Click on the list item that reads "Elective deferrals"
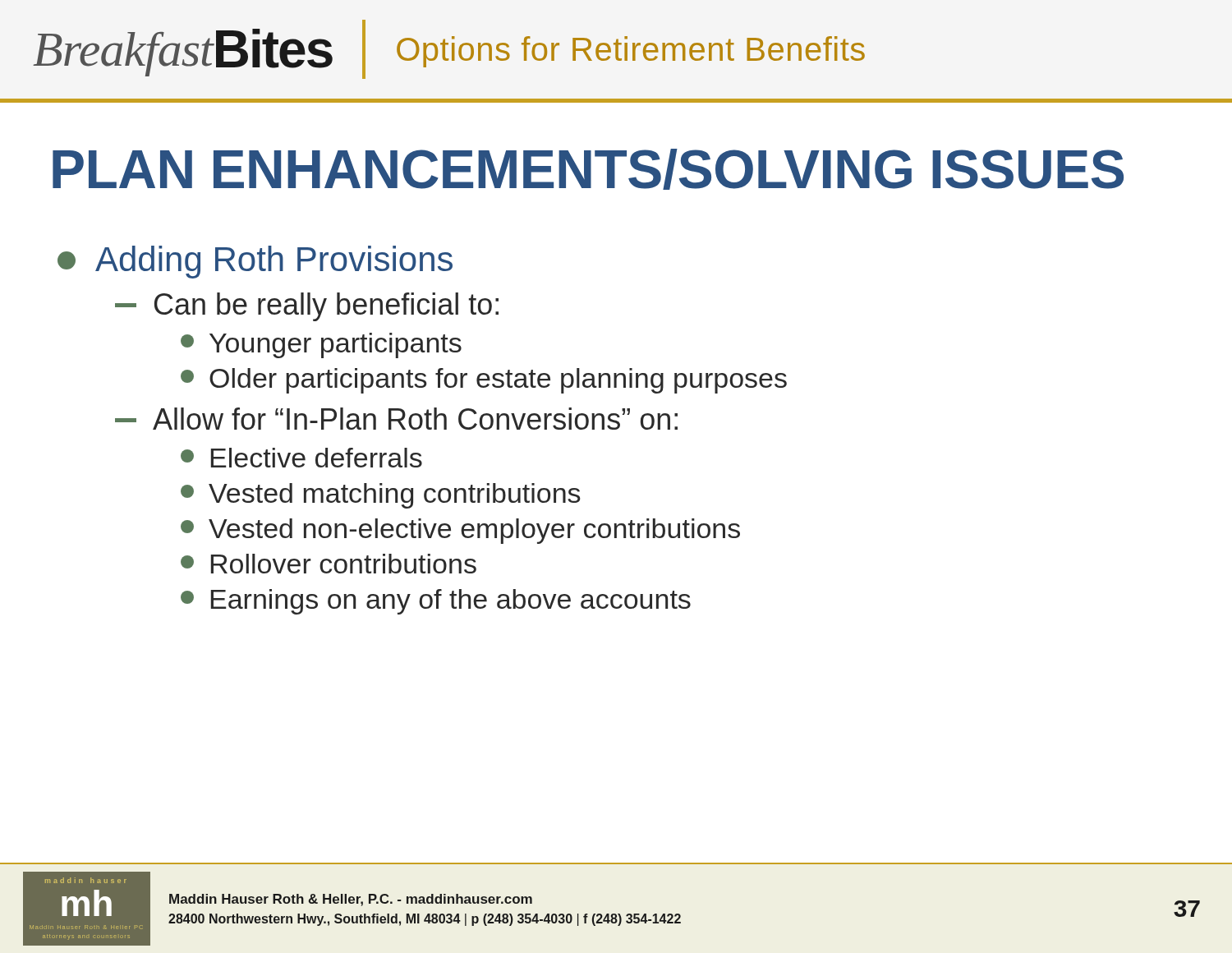 [302, 458]
